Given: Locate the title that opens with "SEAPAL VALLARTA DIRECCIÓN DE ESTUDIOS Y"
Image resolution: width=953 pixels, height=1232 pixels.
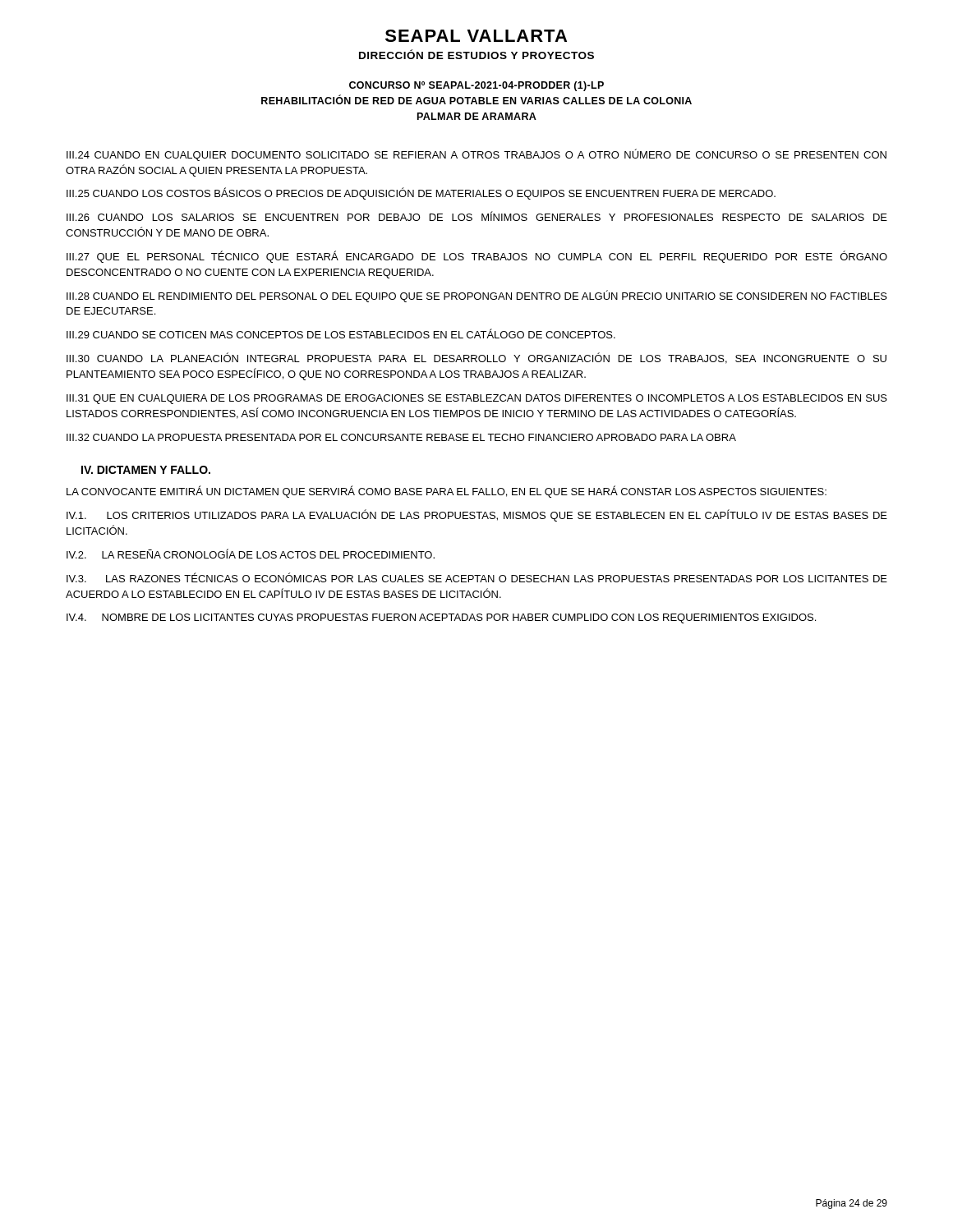Looking at the screenshot, I should click(476, 44).
